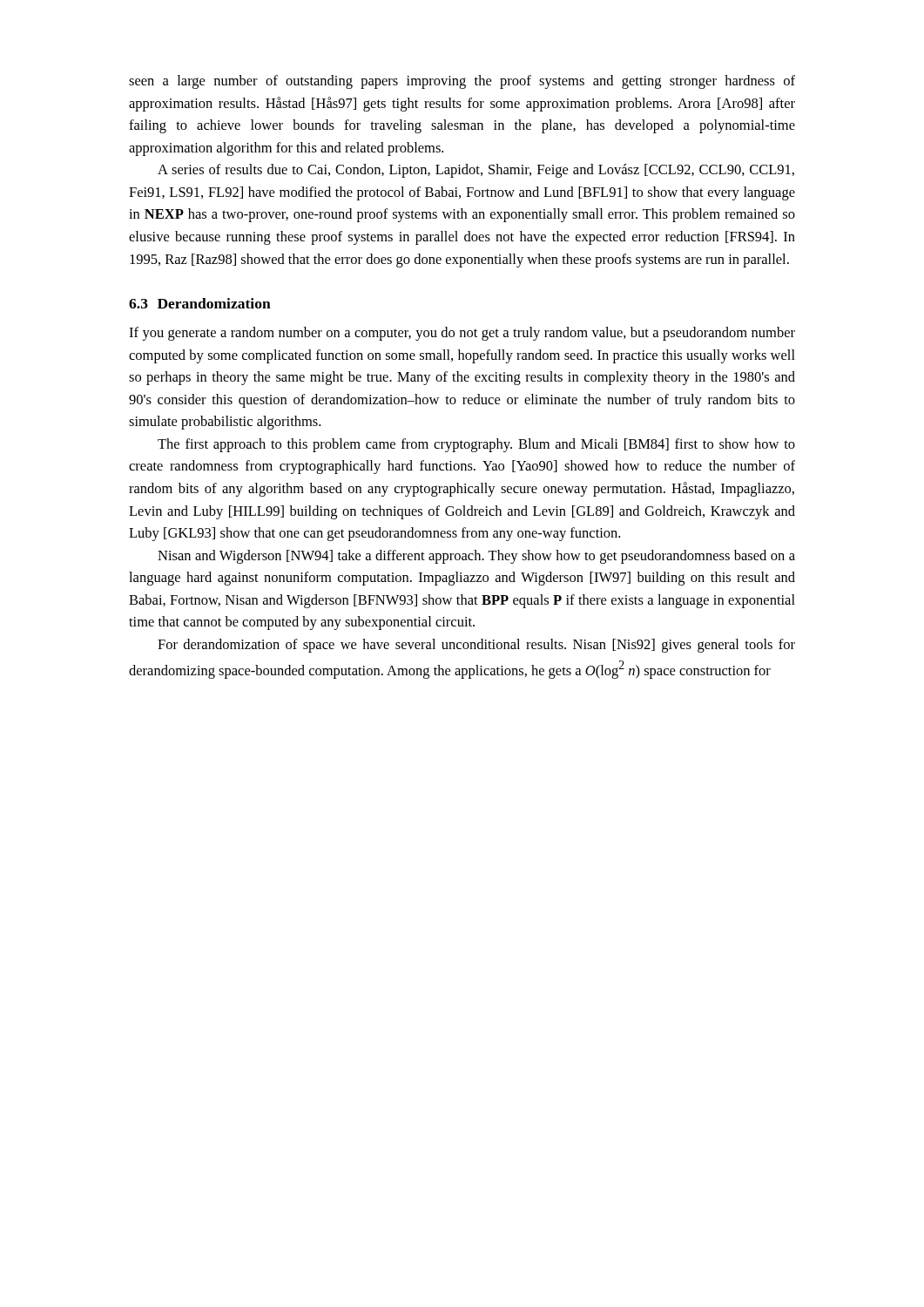This screenshot has width=924, height=1307.
Task: Navigate to the block starting "A series of results due"
Action: [462, 214]
